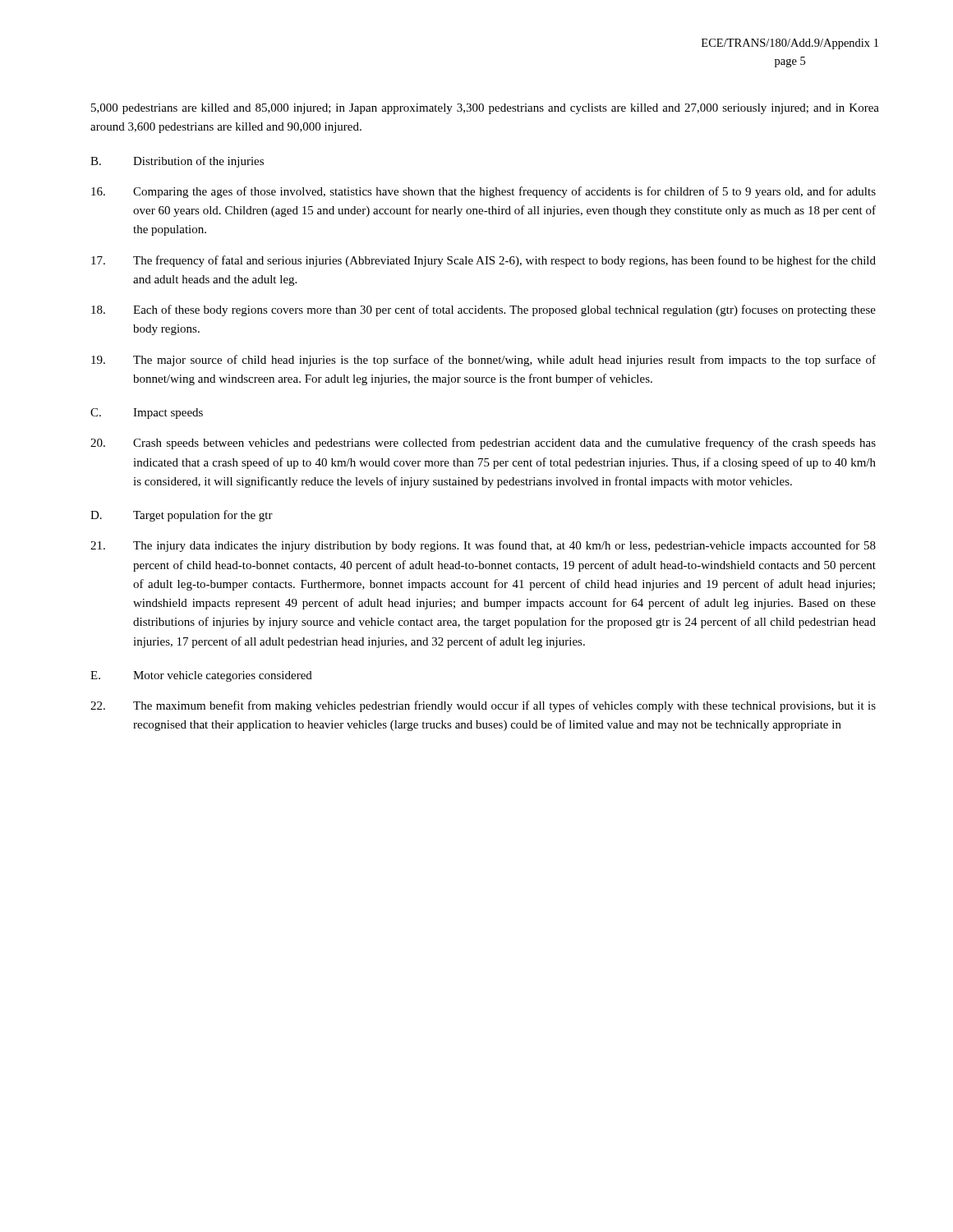Image resolution: width=953 pixels, height=1232 pixels.
Task: Locate the block of text that opens with "The injury data indicates"
Action: (483, 594)
